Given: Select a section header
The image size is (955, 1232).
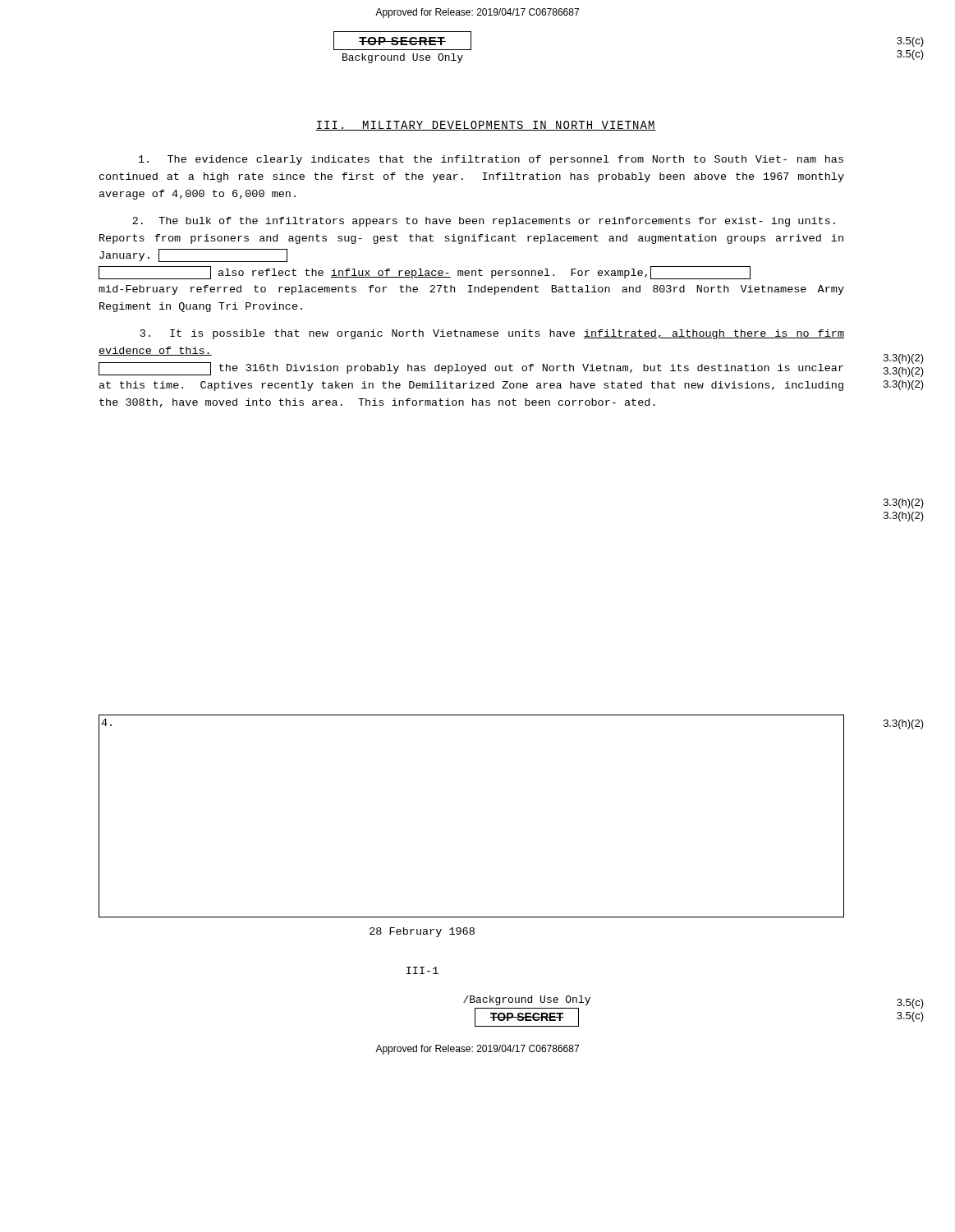Looking at the screenshot, I should tap(486, 126).
